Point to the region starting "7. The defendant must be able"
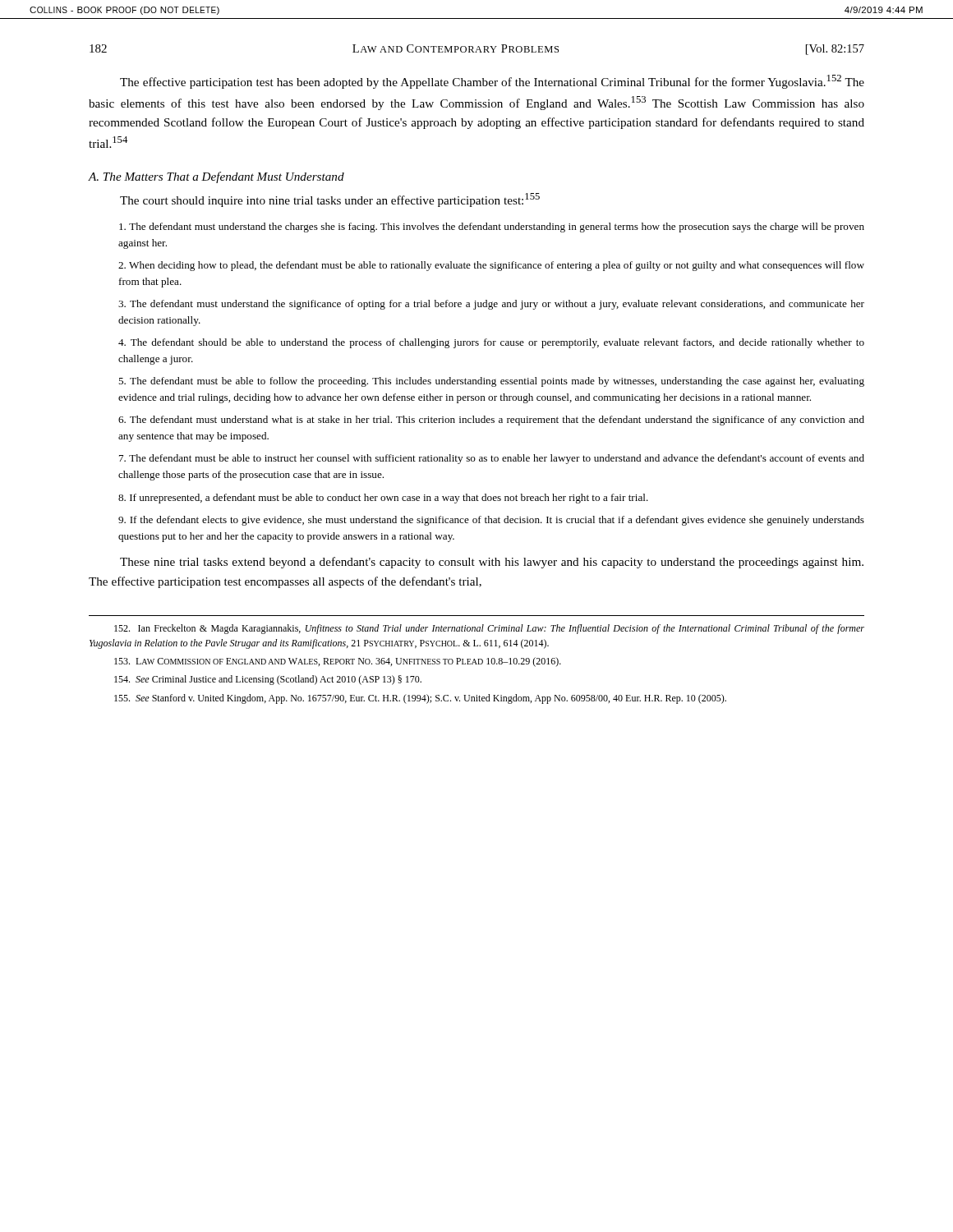This screenshot has width=953, height=1232. (491, 466)
